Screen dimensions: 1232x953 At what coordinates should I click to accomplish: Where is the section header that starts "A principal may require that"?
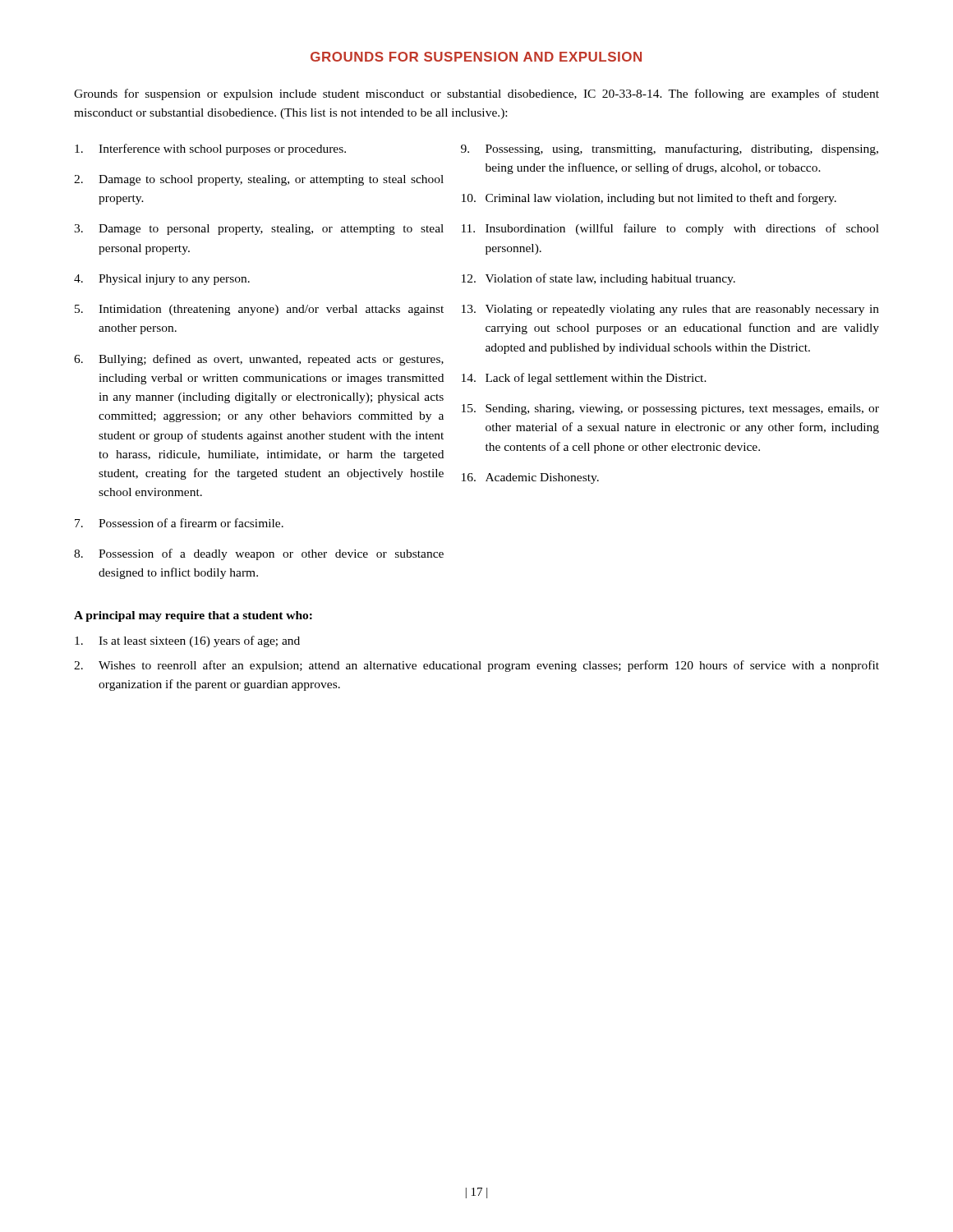[193, 615]
